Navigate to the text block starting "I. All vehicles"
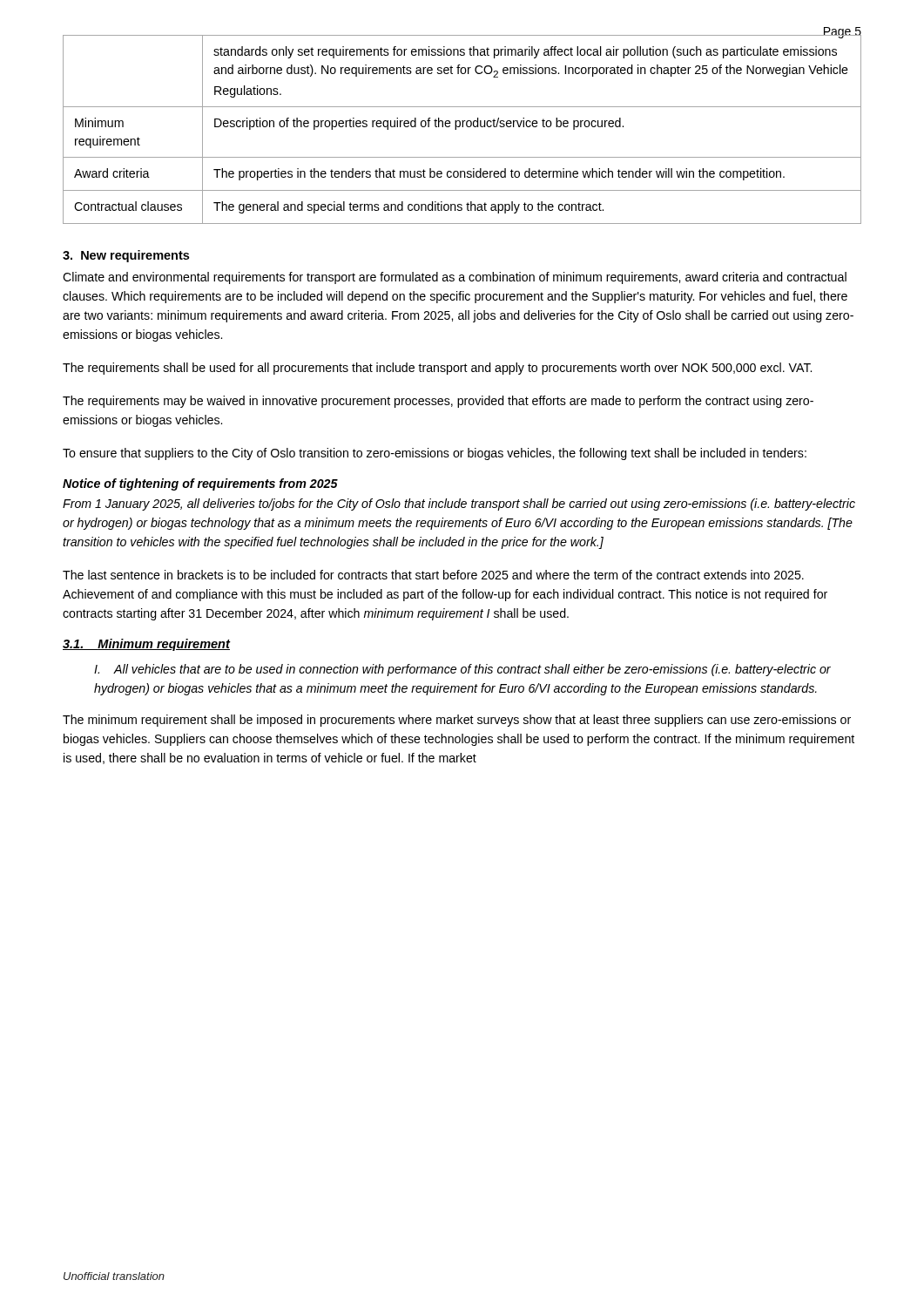Image resolution: width=924 pixels, height=1307 pixels. point(462,678)
